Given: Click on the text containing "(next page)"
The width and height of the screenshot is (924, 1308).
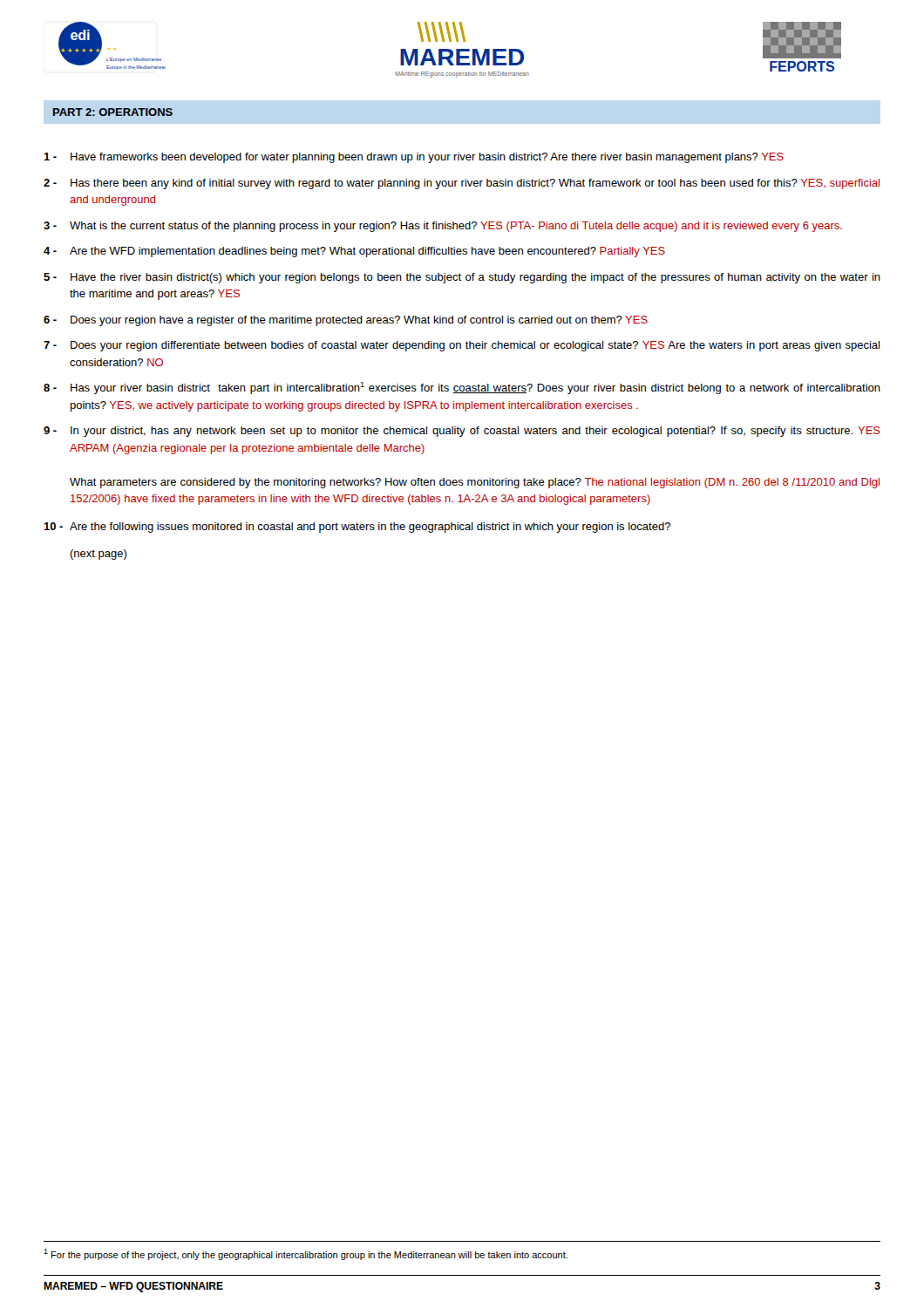Looking at the screenshot, I should click(x=98, y=554).
